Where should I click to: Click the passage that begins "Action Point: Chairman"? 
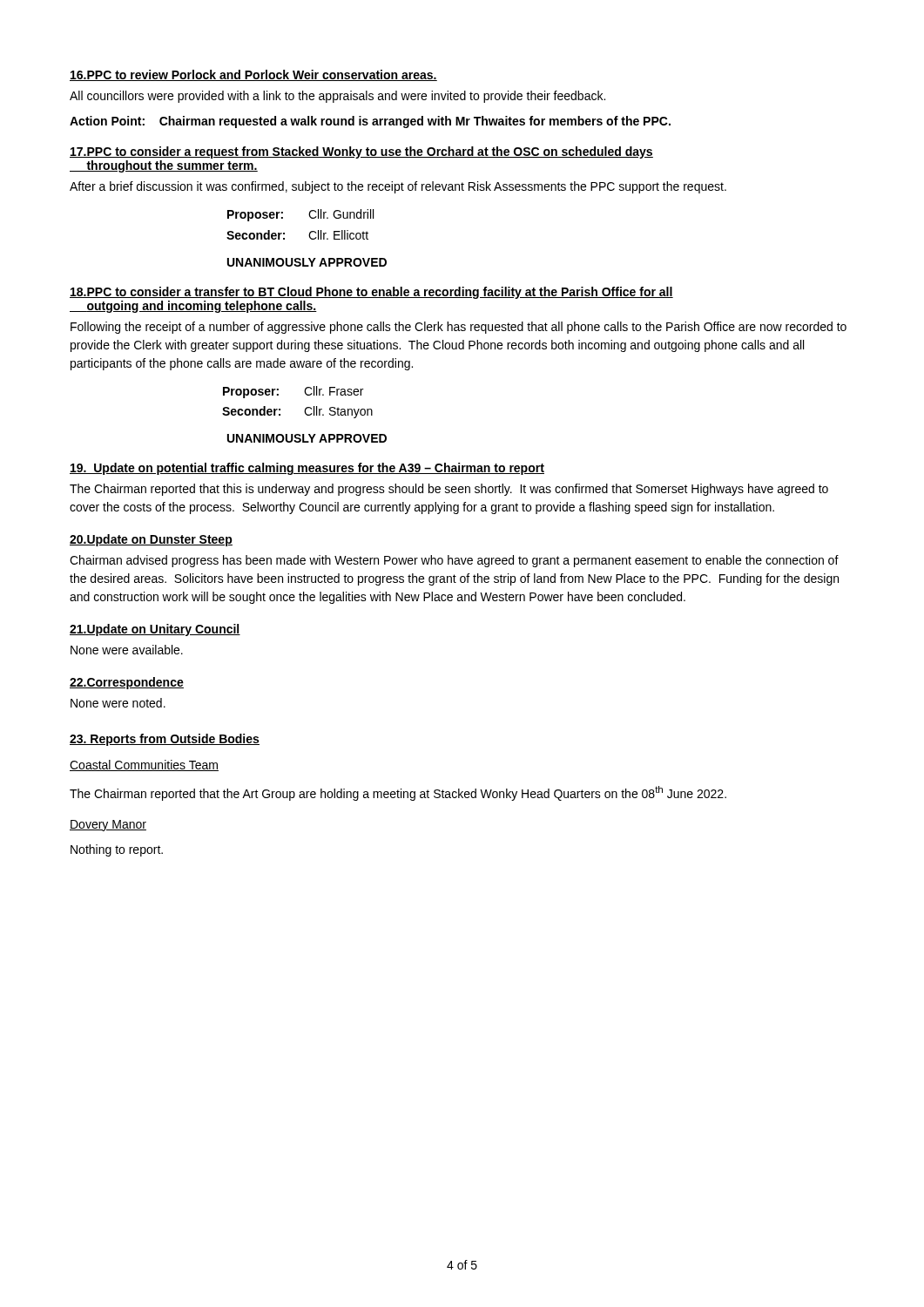pyautogui.click(x=370, y=121)
